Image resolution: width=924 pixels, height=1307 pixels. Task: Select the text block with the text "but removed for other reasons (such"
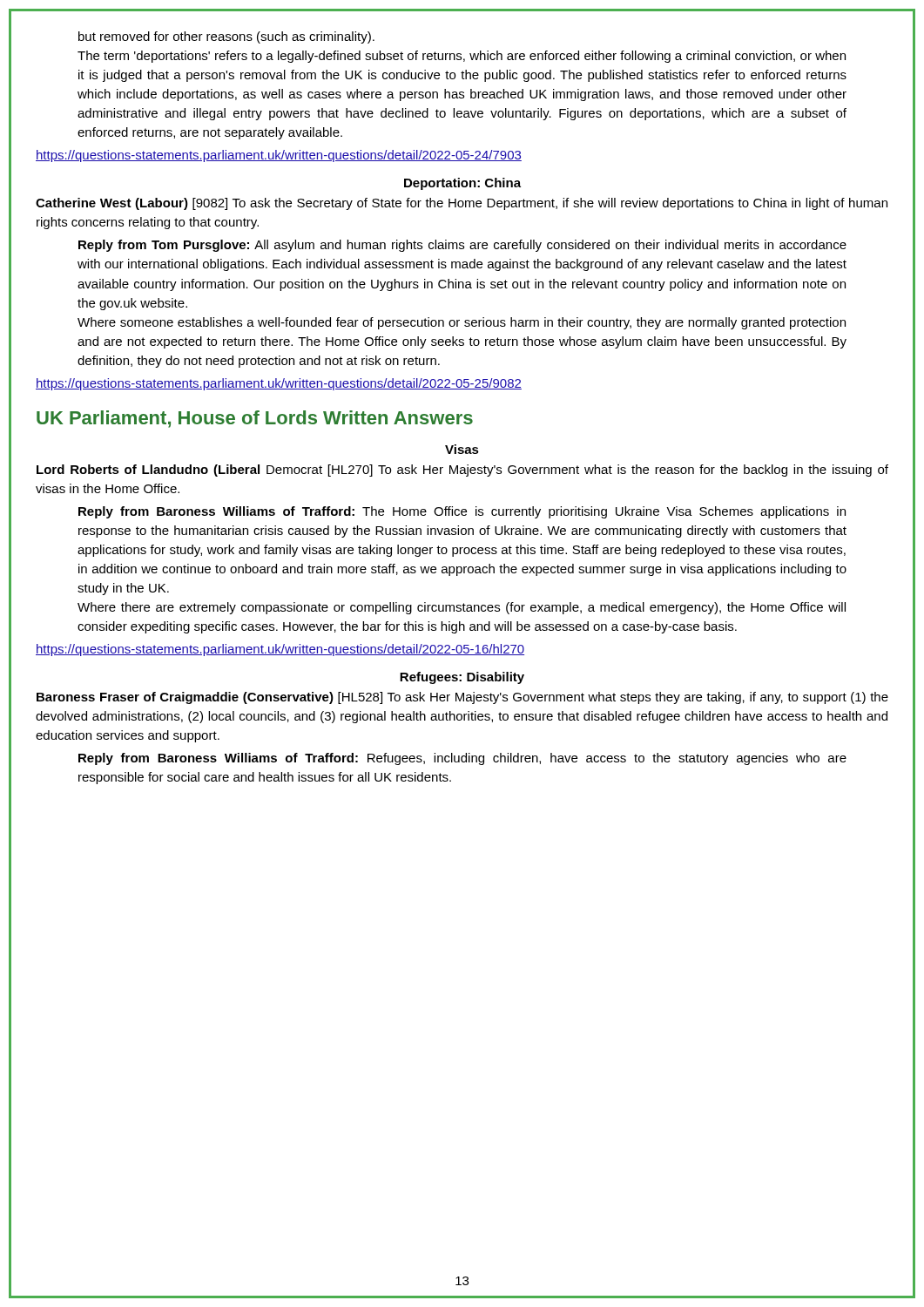[x=462, y=84]
